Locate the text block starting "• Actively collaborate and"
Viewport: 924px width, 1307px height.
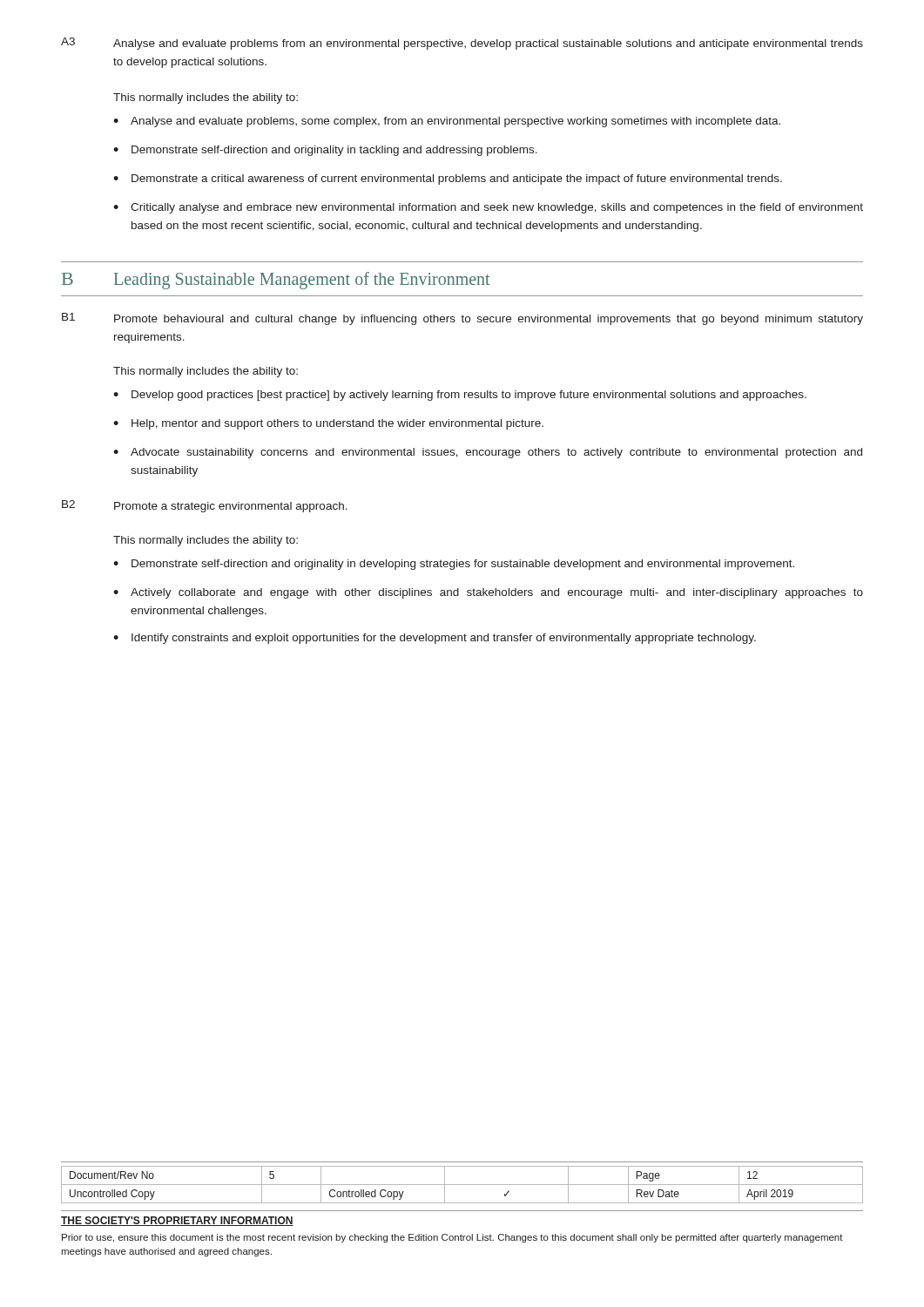[x=488, y=602]
